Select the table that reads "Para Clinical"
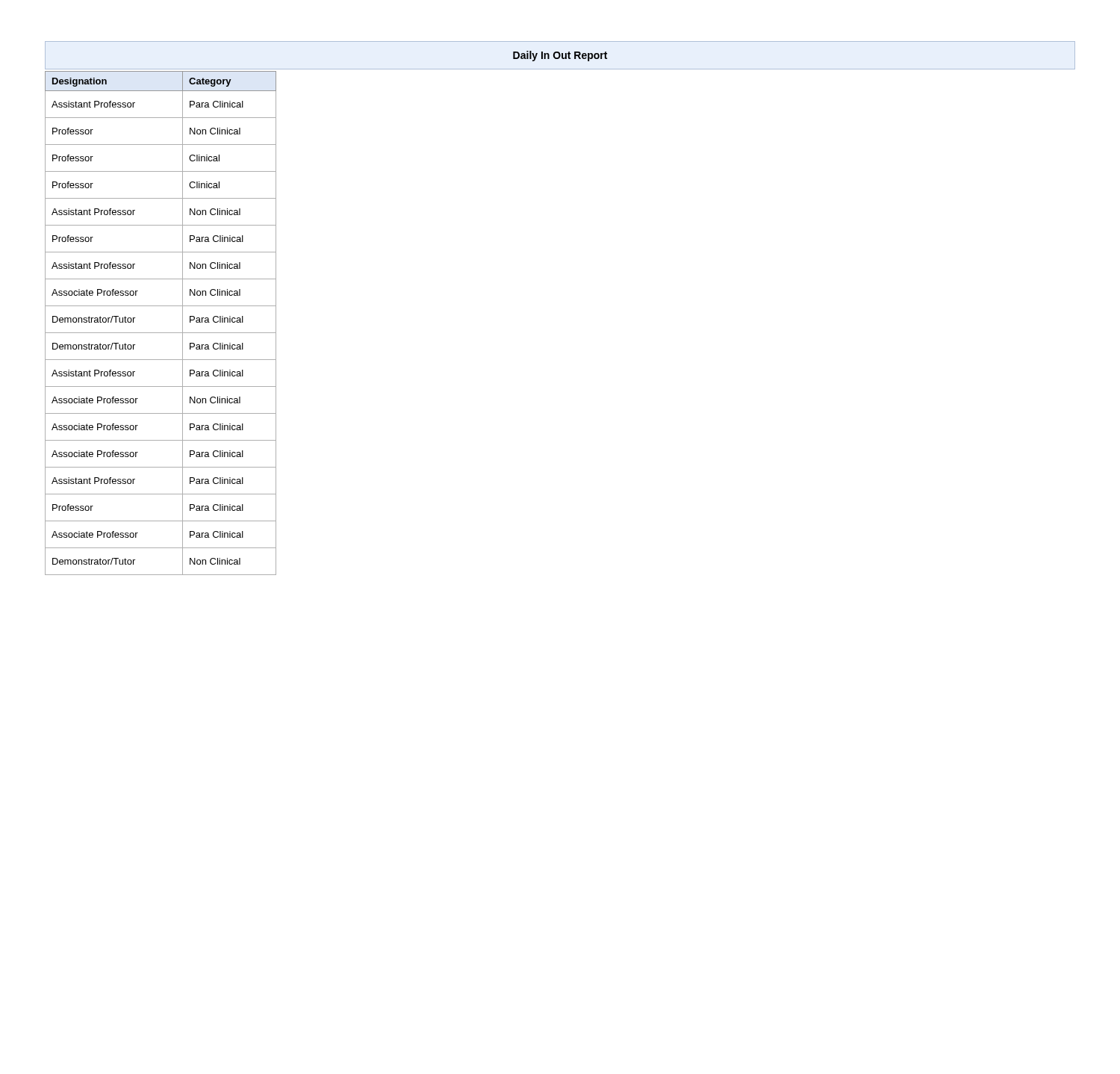 (x=161, y=323)
